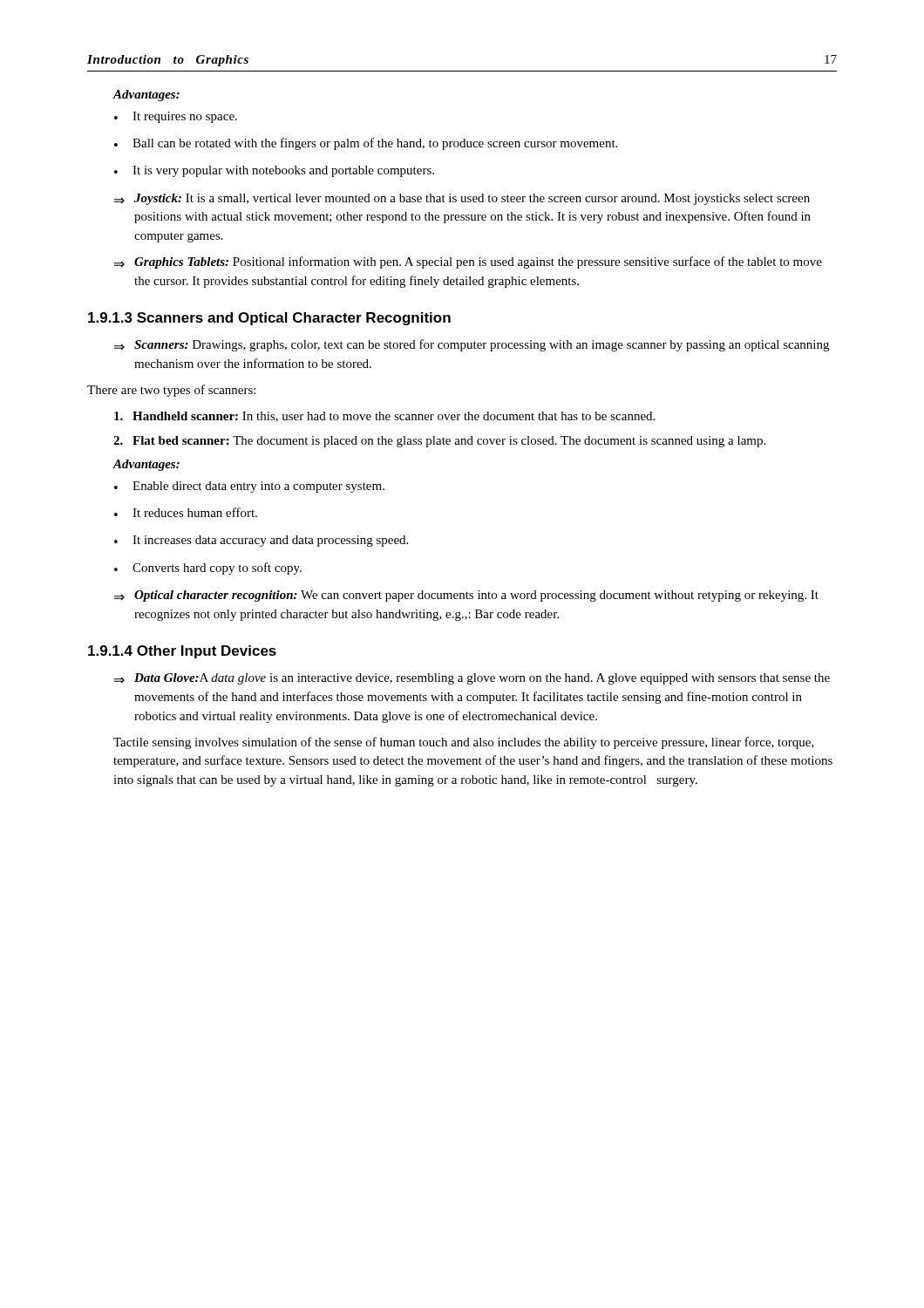Point to the text block starting "• Enable direct data entry into a computer"
924x1308 pixels.
(249, 488)
